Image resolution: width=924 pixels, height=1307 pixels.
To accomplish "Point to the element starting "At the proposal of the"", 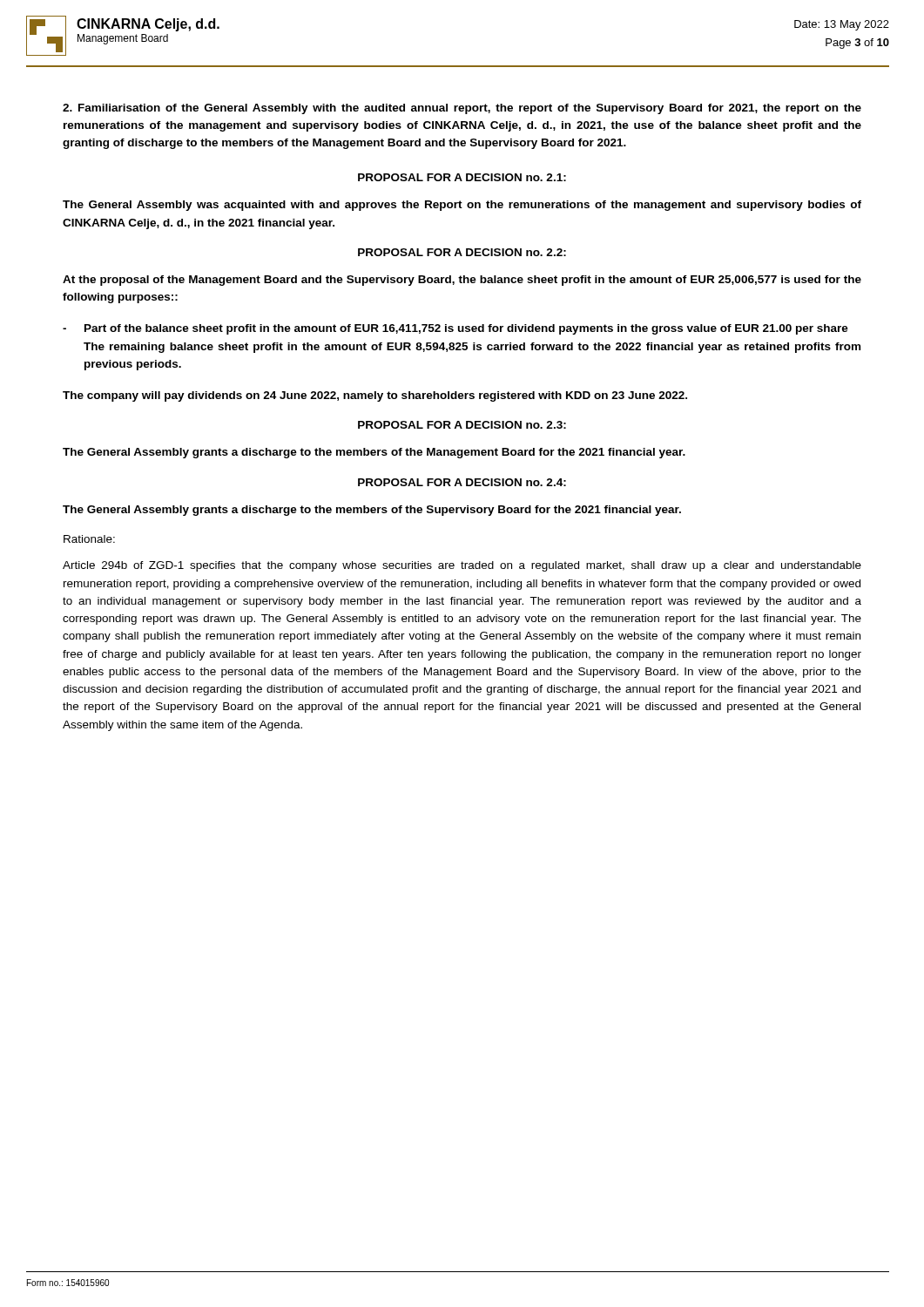I will [x=462, y=288].
